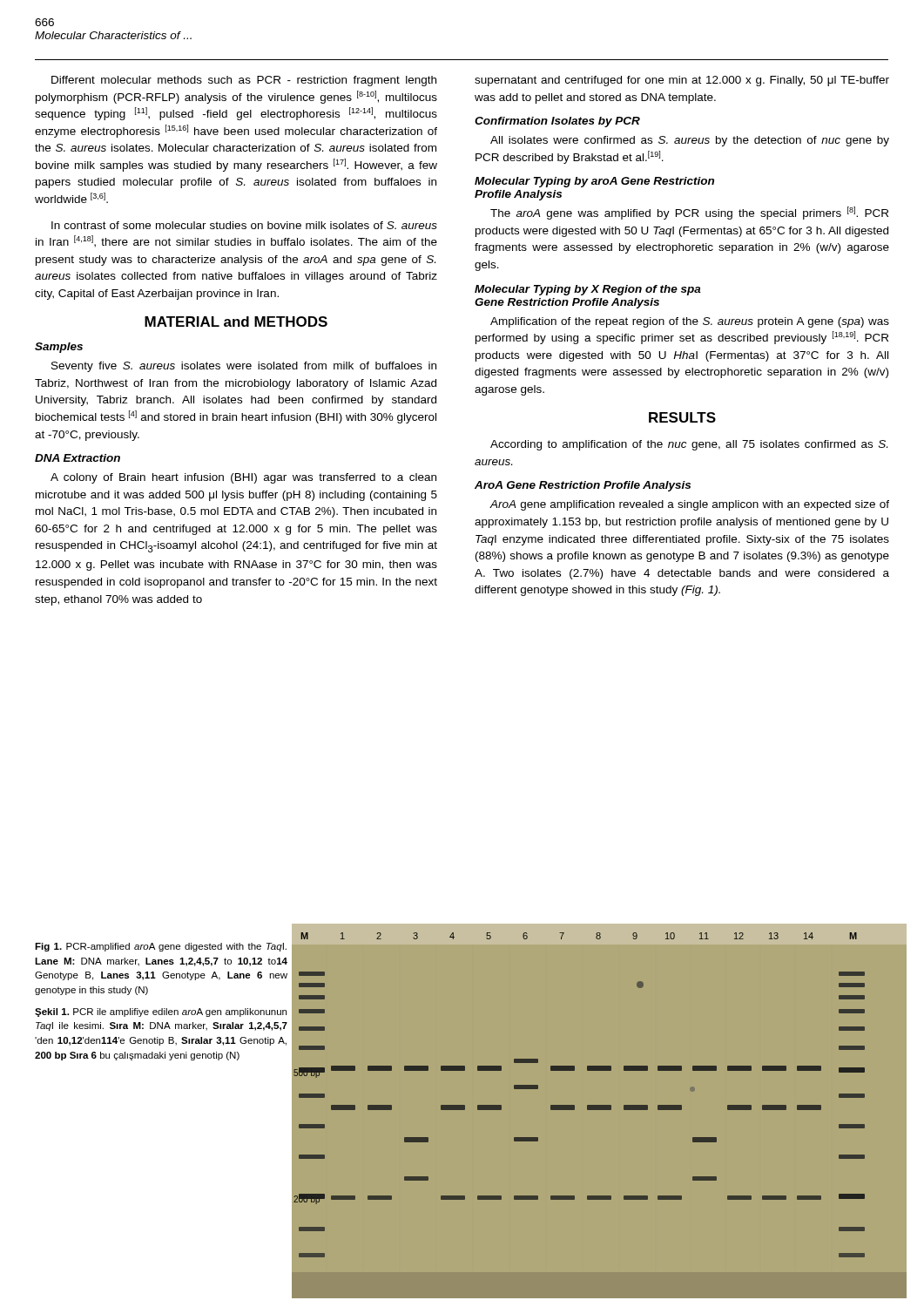Locate the block of text that opens with "According to amplification of the nuc gene,"

coord(682,453)
